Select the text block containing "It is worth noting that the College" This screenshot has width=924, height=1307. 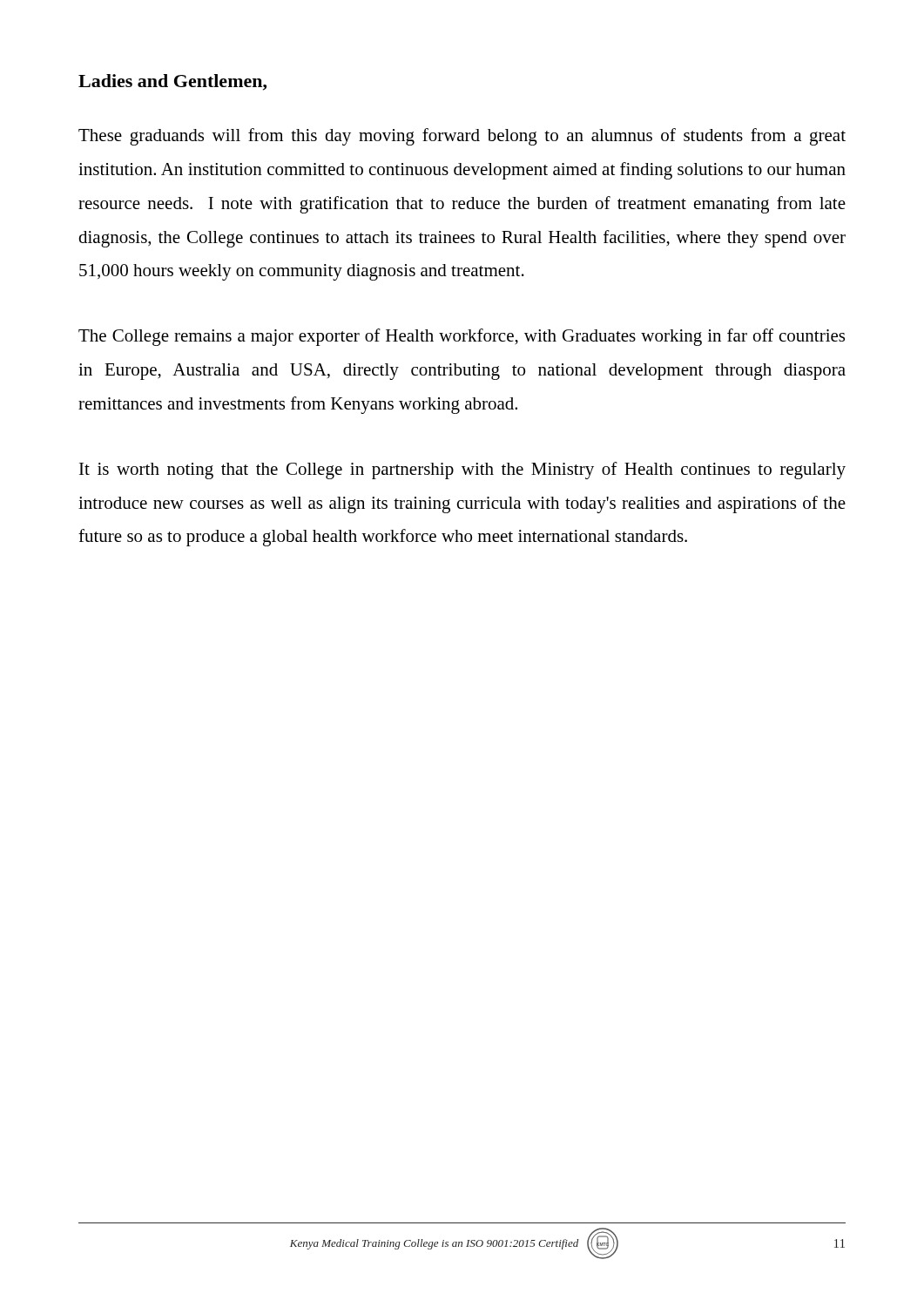tap(462, 502)
